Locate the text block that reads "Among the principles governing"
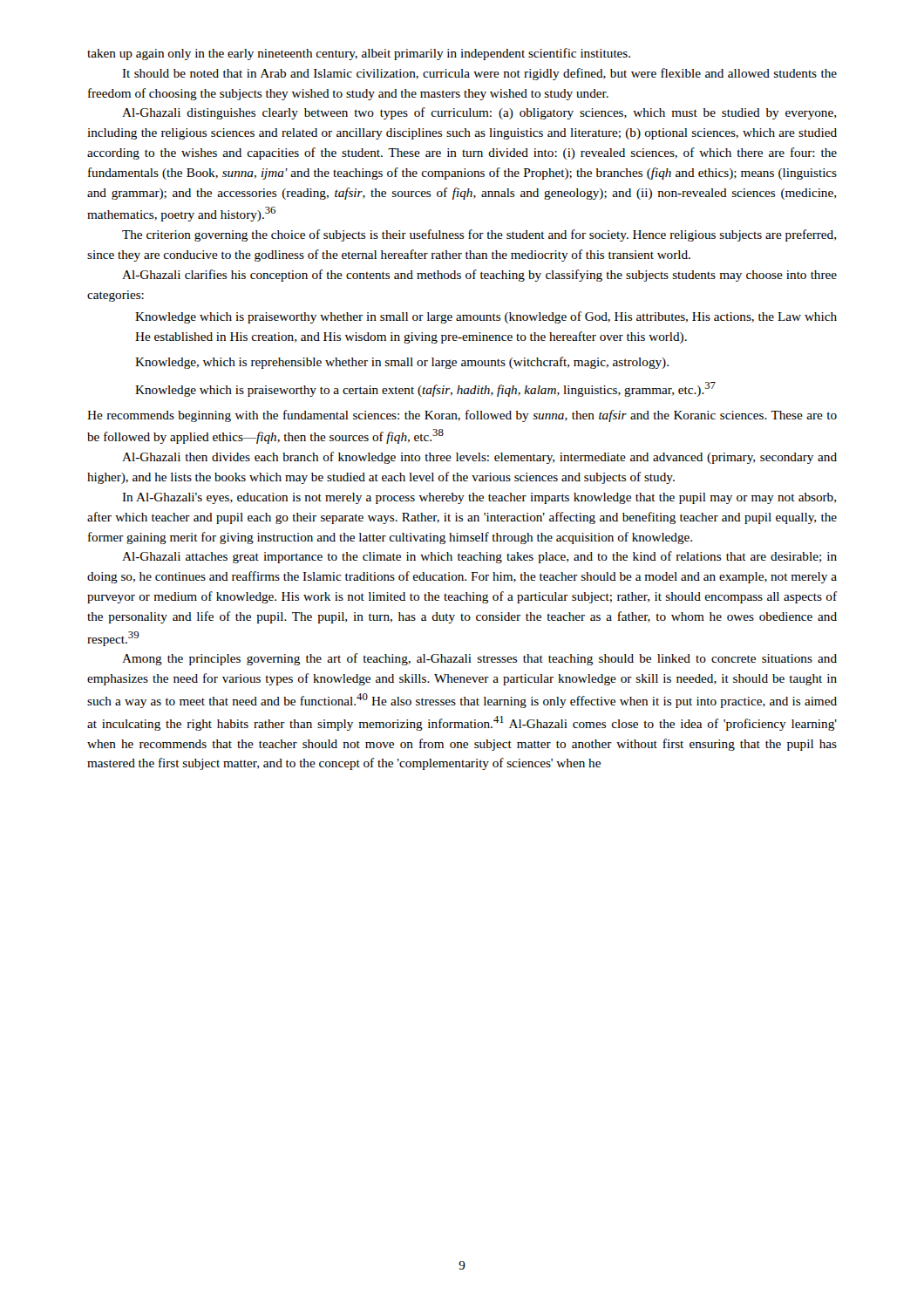924x1308 pixels. pos(462,711)
